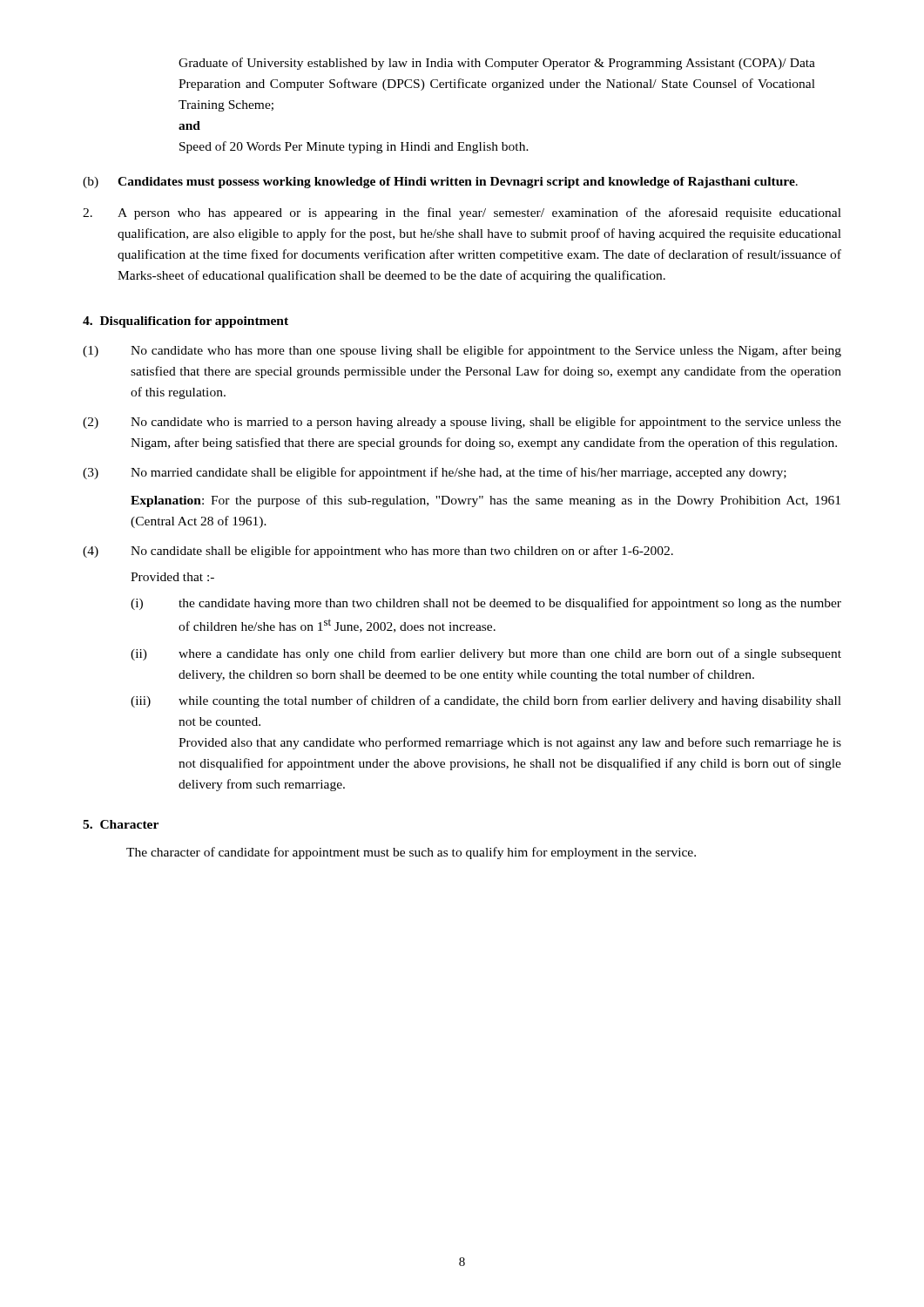Navigate to the block starting "(iii) while counting the total"
Screen dimensions: 1307x924
[486, 742]
